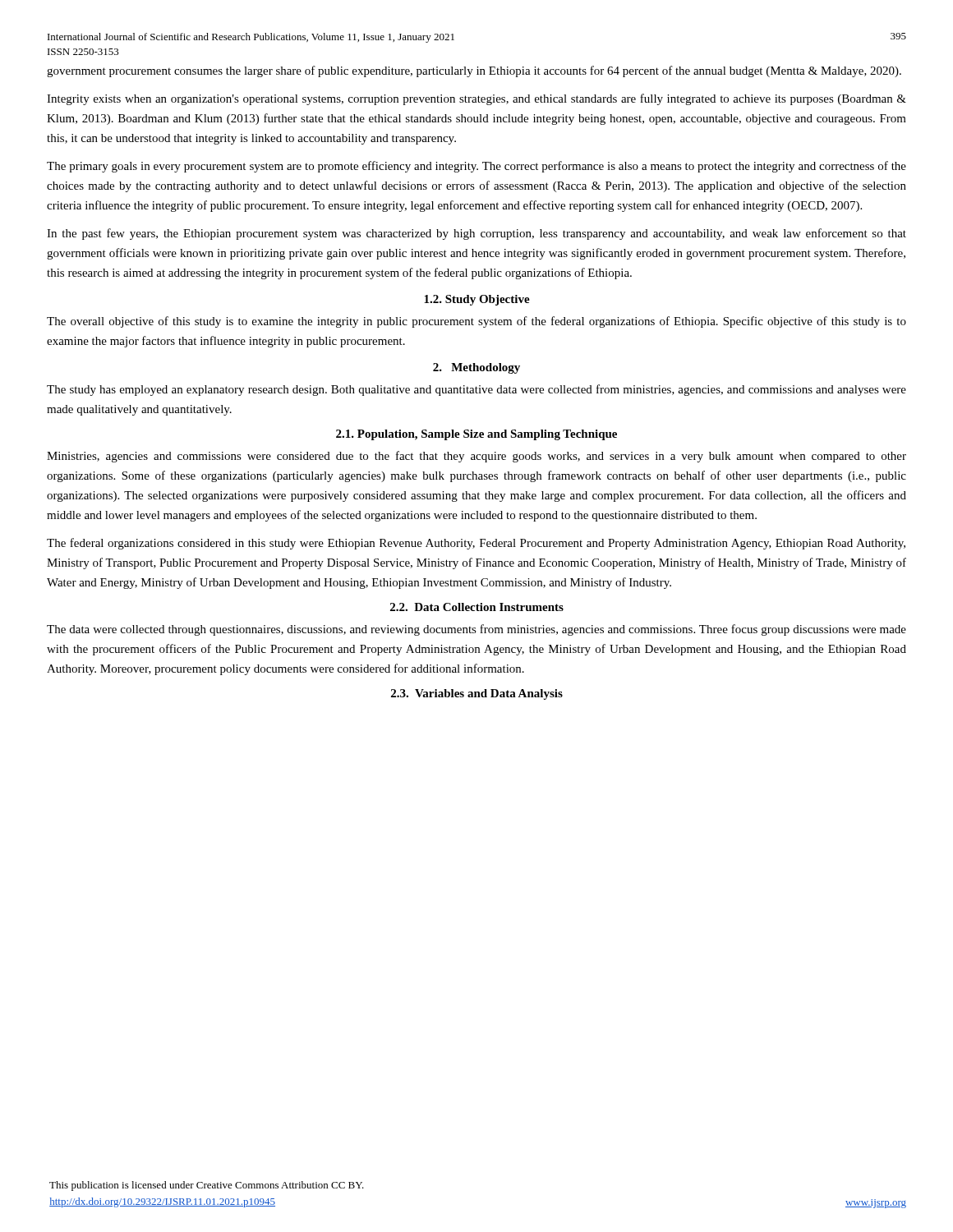The image size is (953, 1232).
Task: Click the passage that begins "Integrity exists when an"
Action: pyautogui.click(x=476, y=119)
